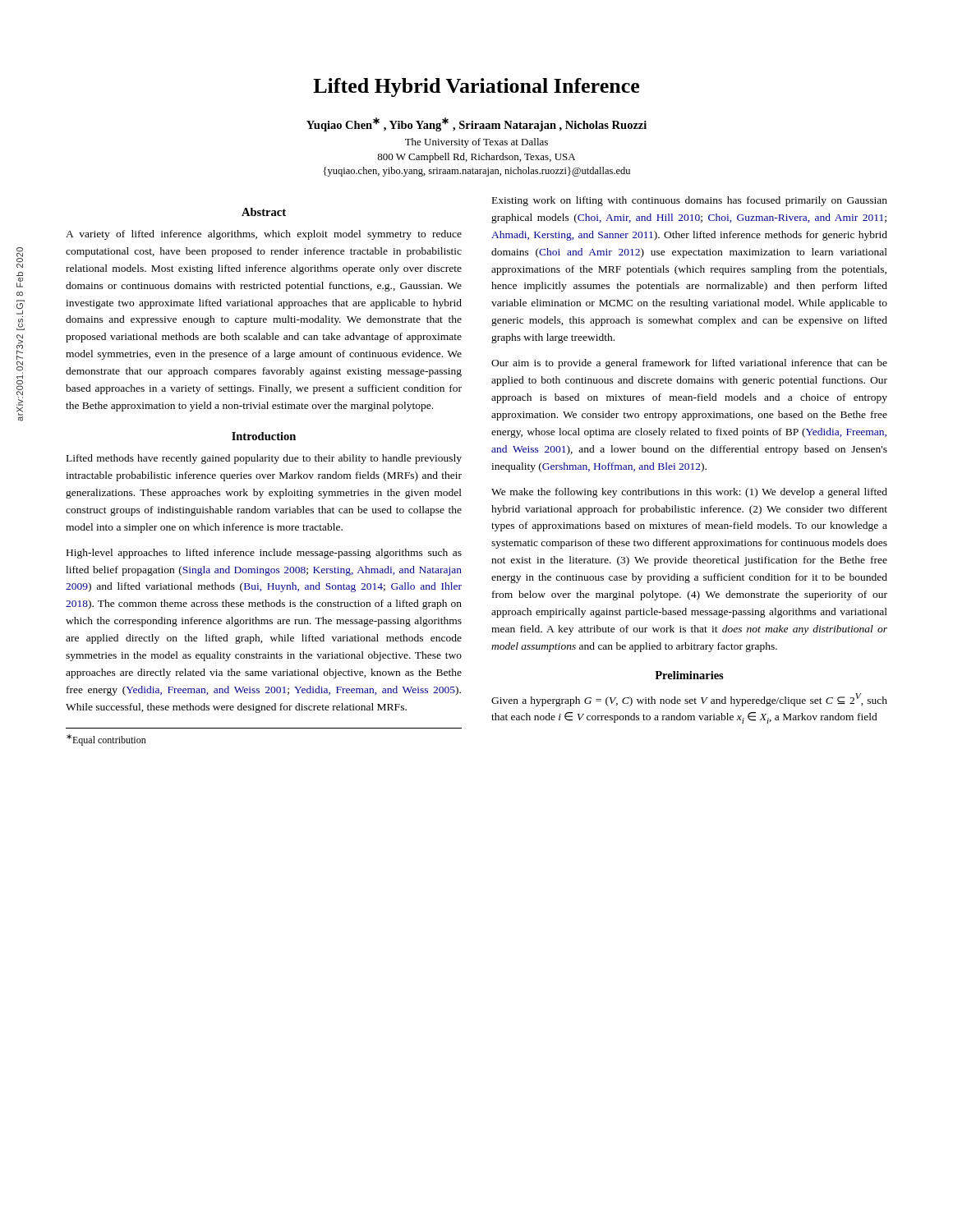This screenshot has height=1232, width=953.
Task: Select the text block containing "Given a hypergraph G = (V, C)"
Action: (689, 708)
